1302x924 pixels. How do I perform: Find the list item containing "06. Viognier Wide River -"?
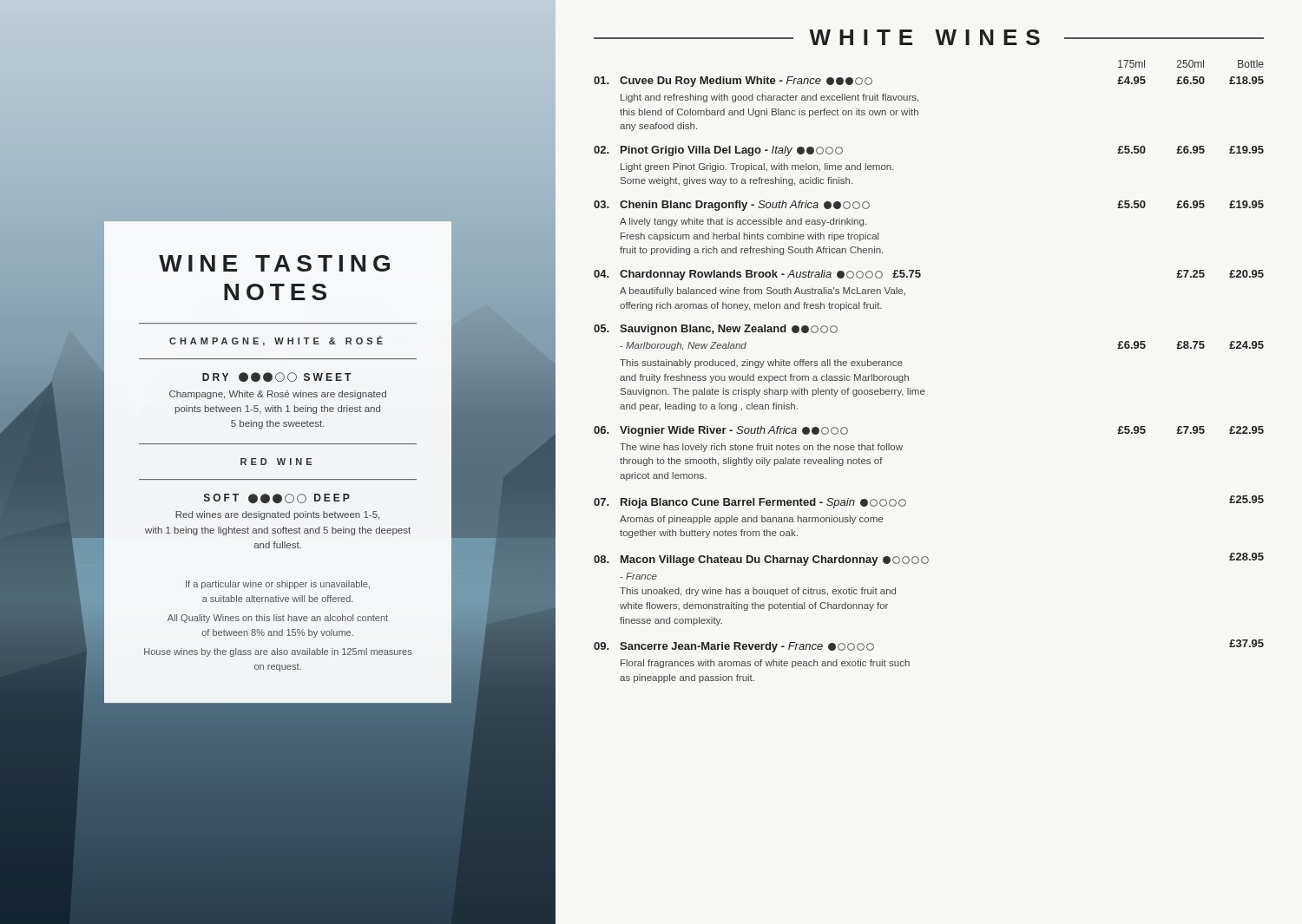click(723, 431)
